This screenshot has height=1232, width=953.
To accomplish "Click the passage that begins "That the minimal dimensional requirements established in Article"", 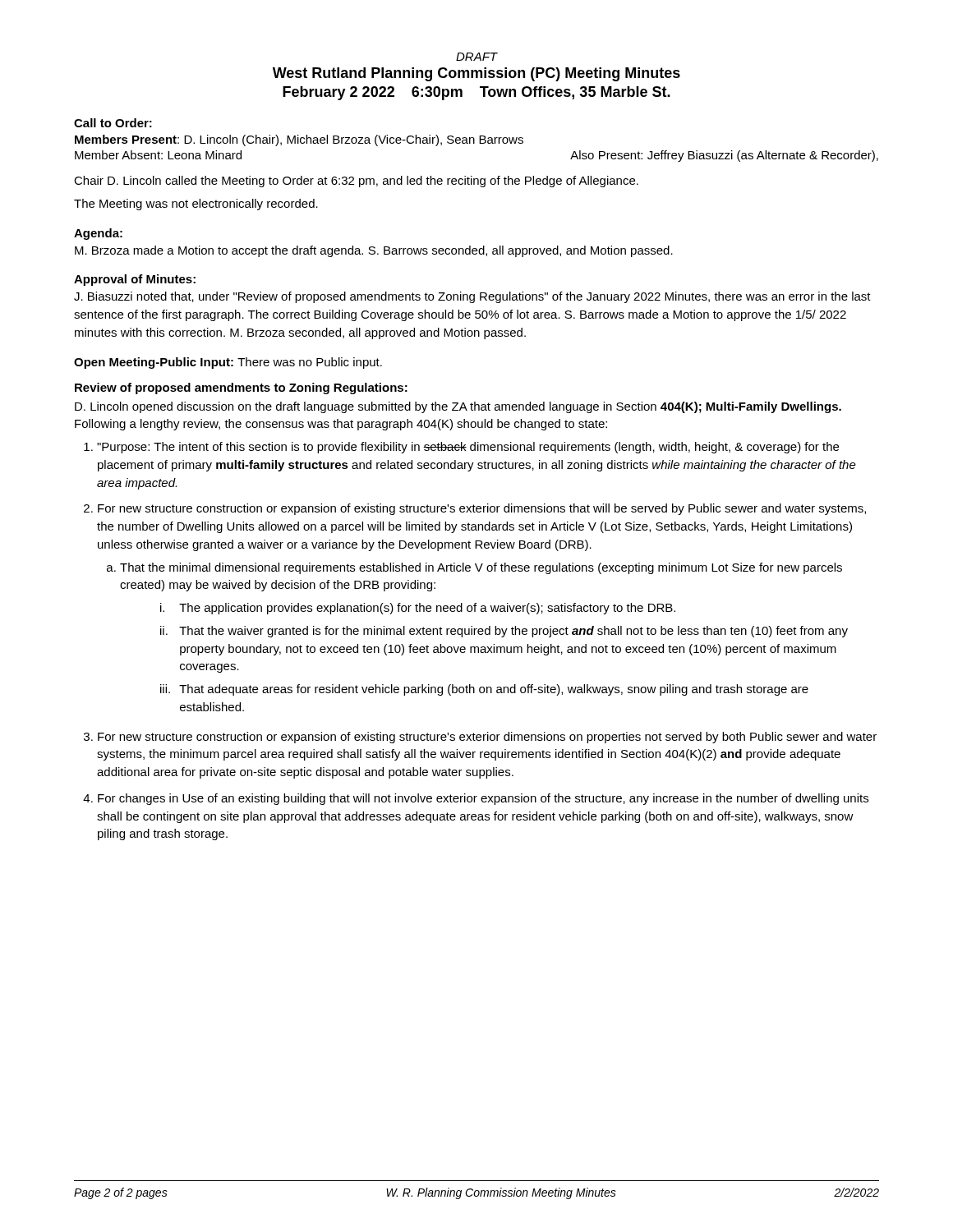I will [500, 639].
